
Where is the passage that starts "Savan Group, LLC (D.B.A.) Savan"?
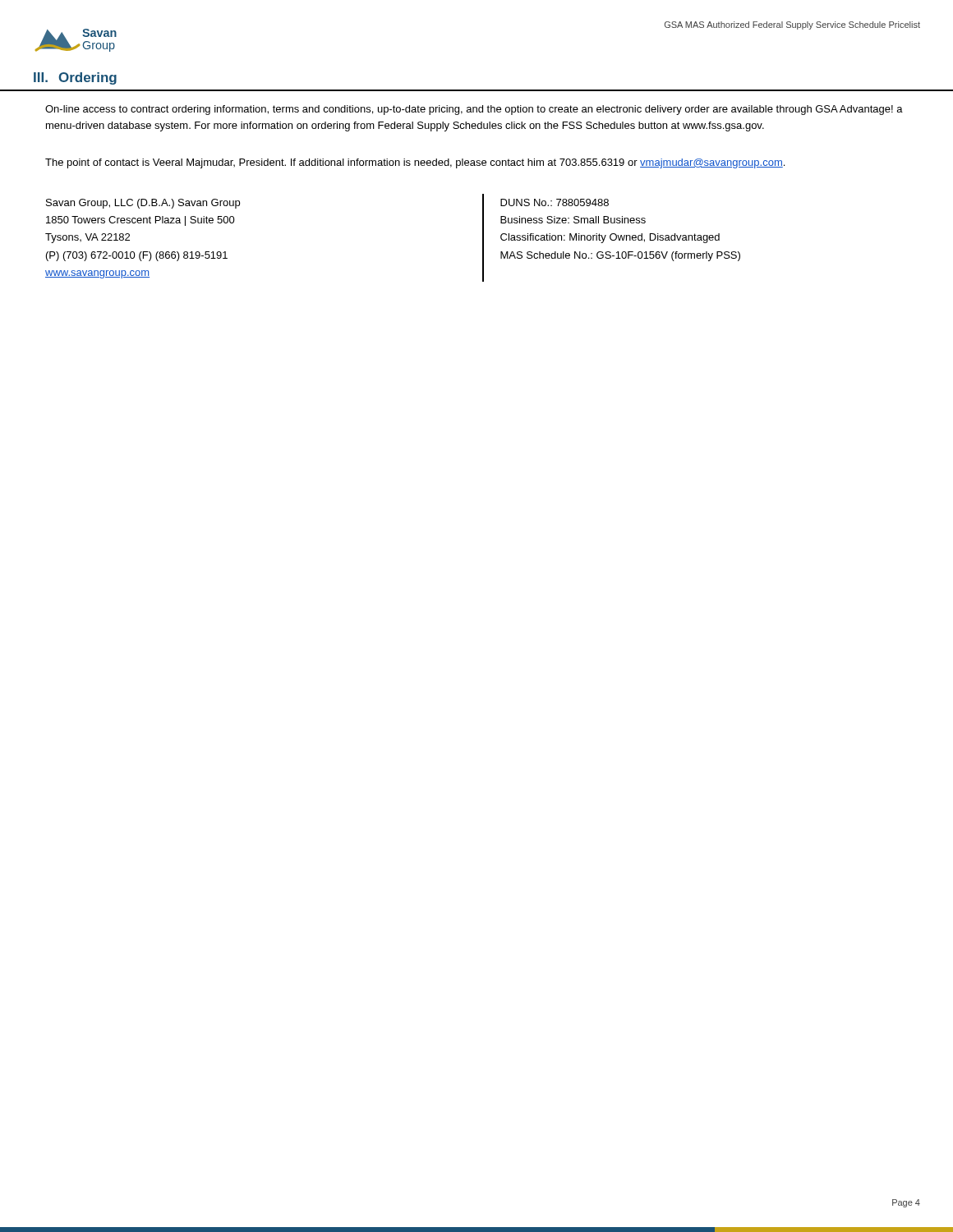pos(143,204)
